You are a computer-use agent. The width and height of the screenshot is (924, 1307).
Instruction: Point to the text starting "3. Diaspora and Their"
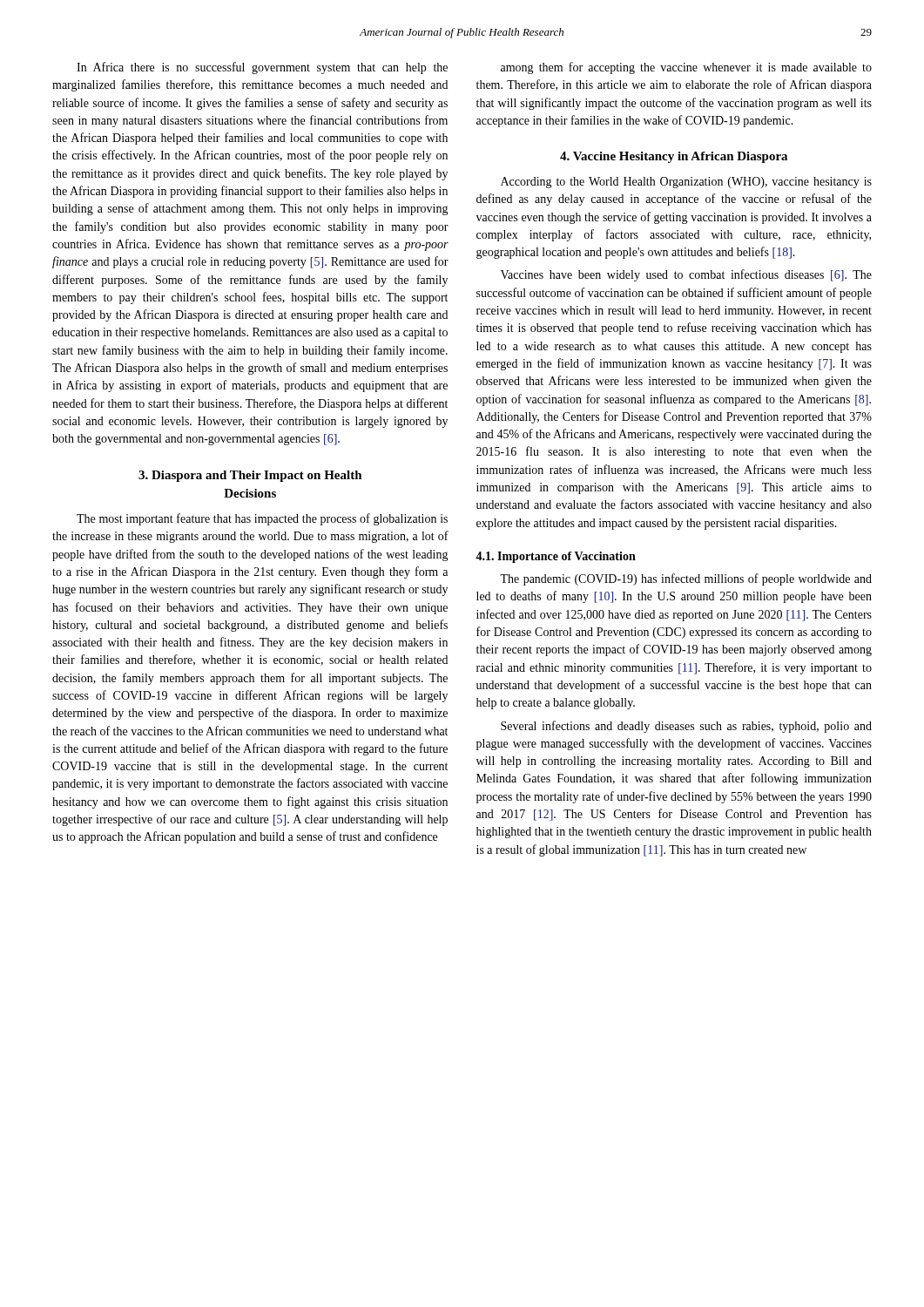click(250, 485)
